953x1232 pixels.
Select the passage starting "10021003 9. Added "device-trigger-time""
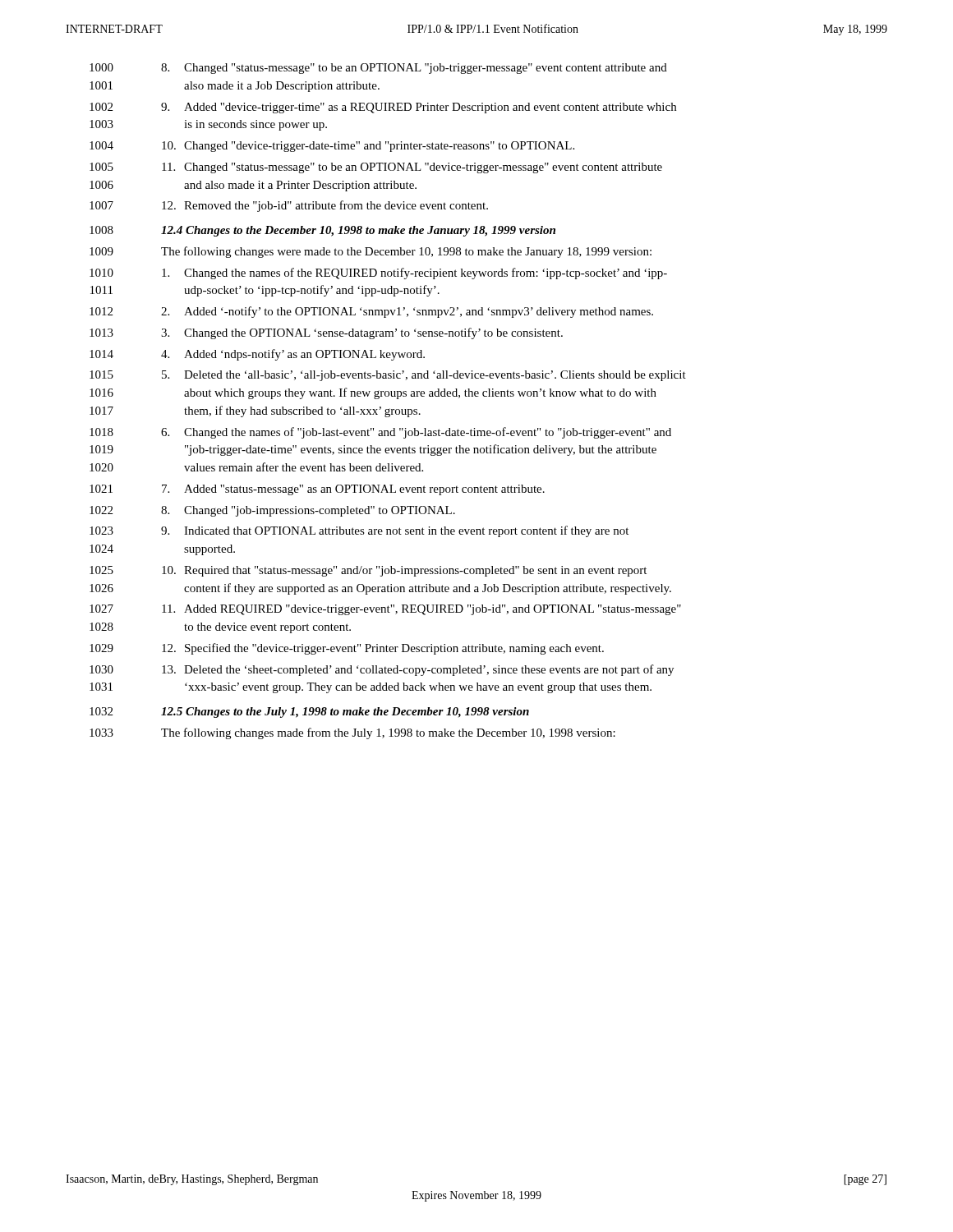476,116
